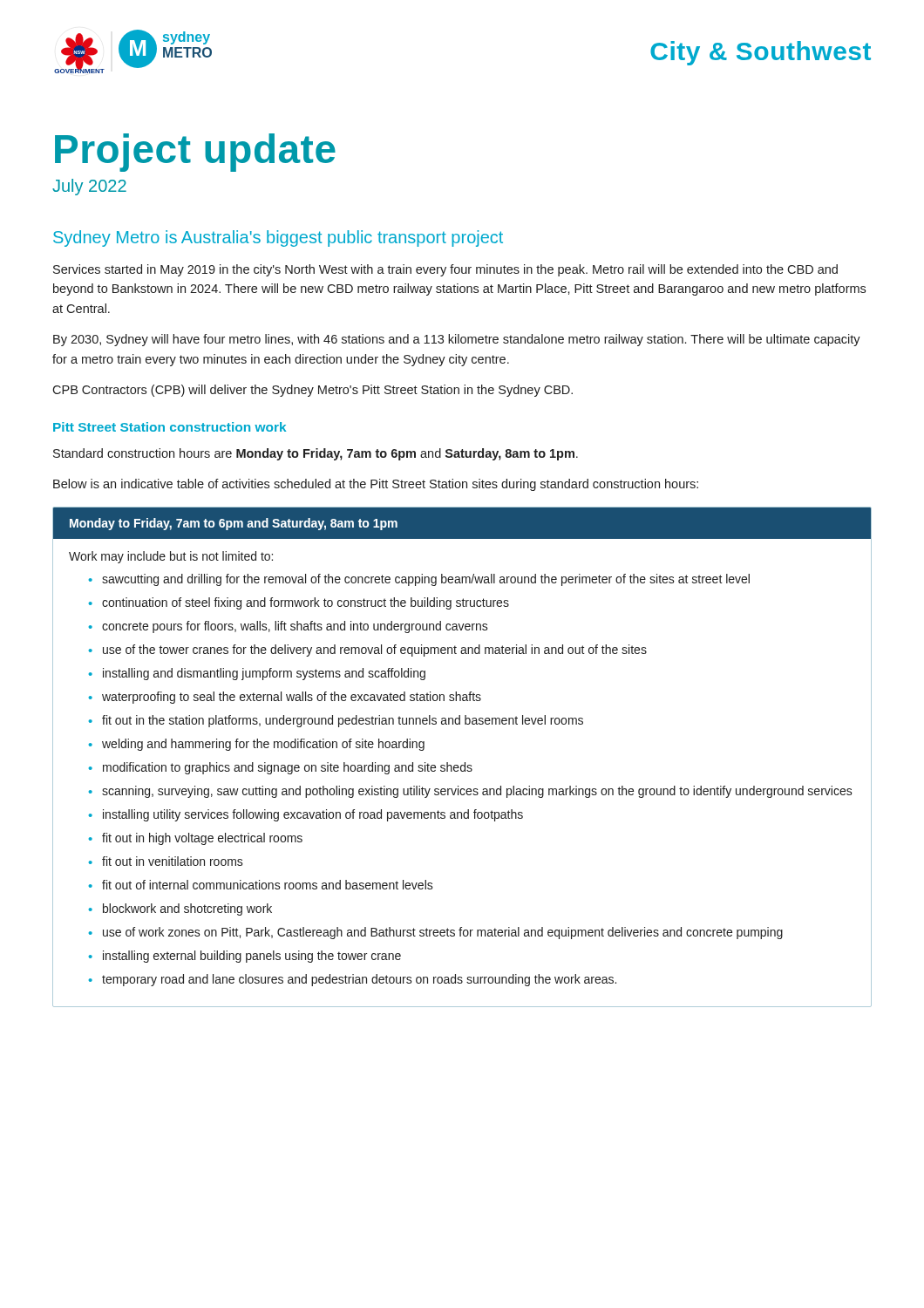Viewport: 924px width, 1308px height.
Task: Locate the text starting "temporary road and lane closures and pedestrian"
Action: [x=360, y=979]
